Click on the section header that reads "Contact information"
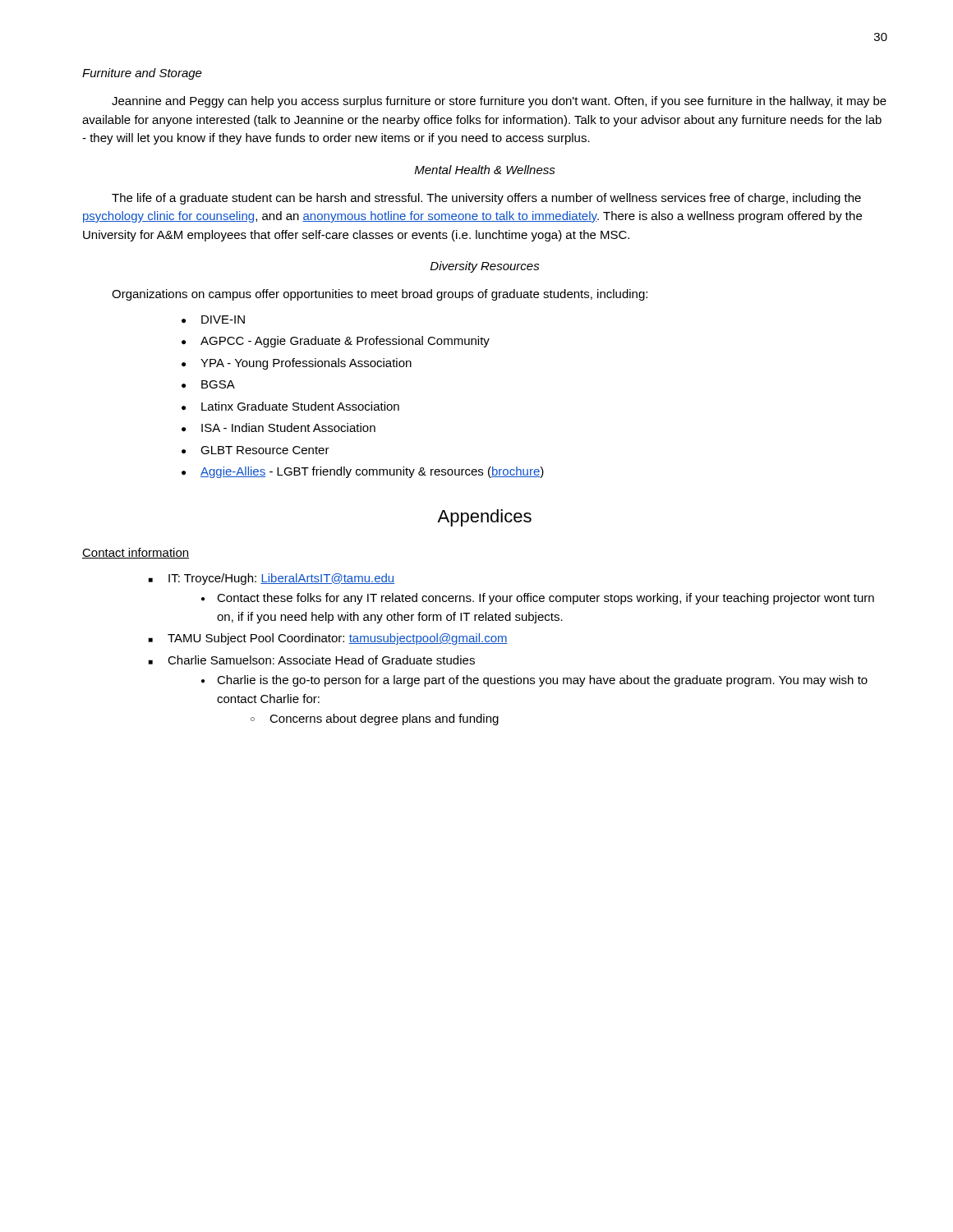The width and height of the screenshot is (953, 1232). click(x=136, y=553)
